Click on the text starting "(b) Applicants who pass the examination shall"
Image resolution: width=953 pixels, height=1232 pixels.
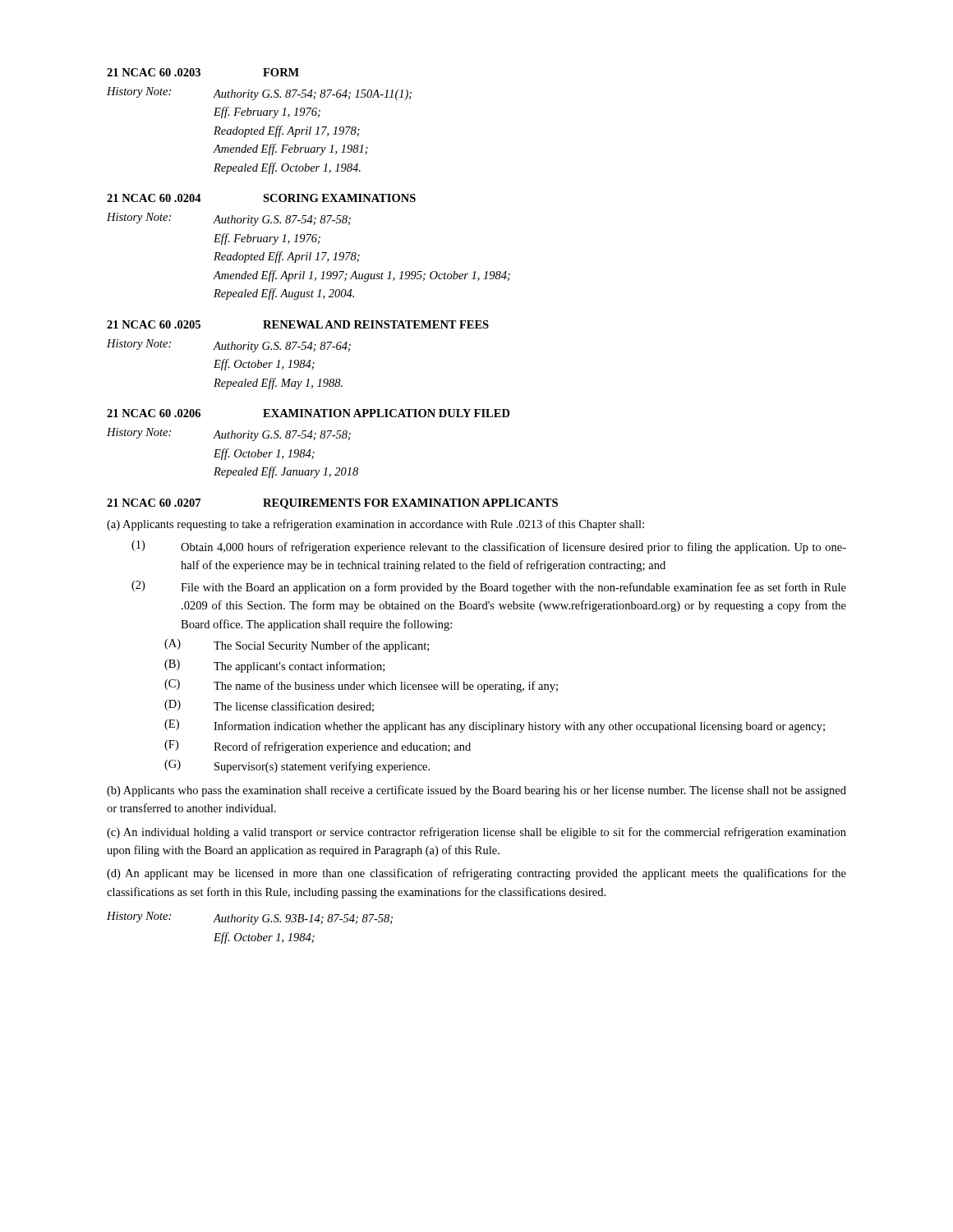476,799
